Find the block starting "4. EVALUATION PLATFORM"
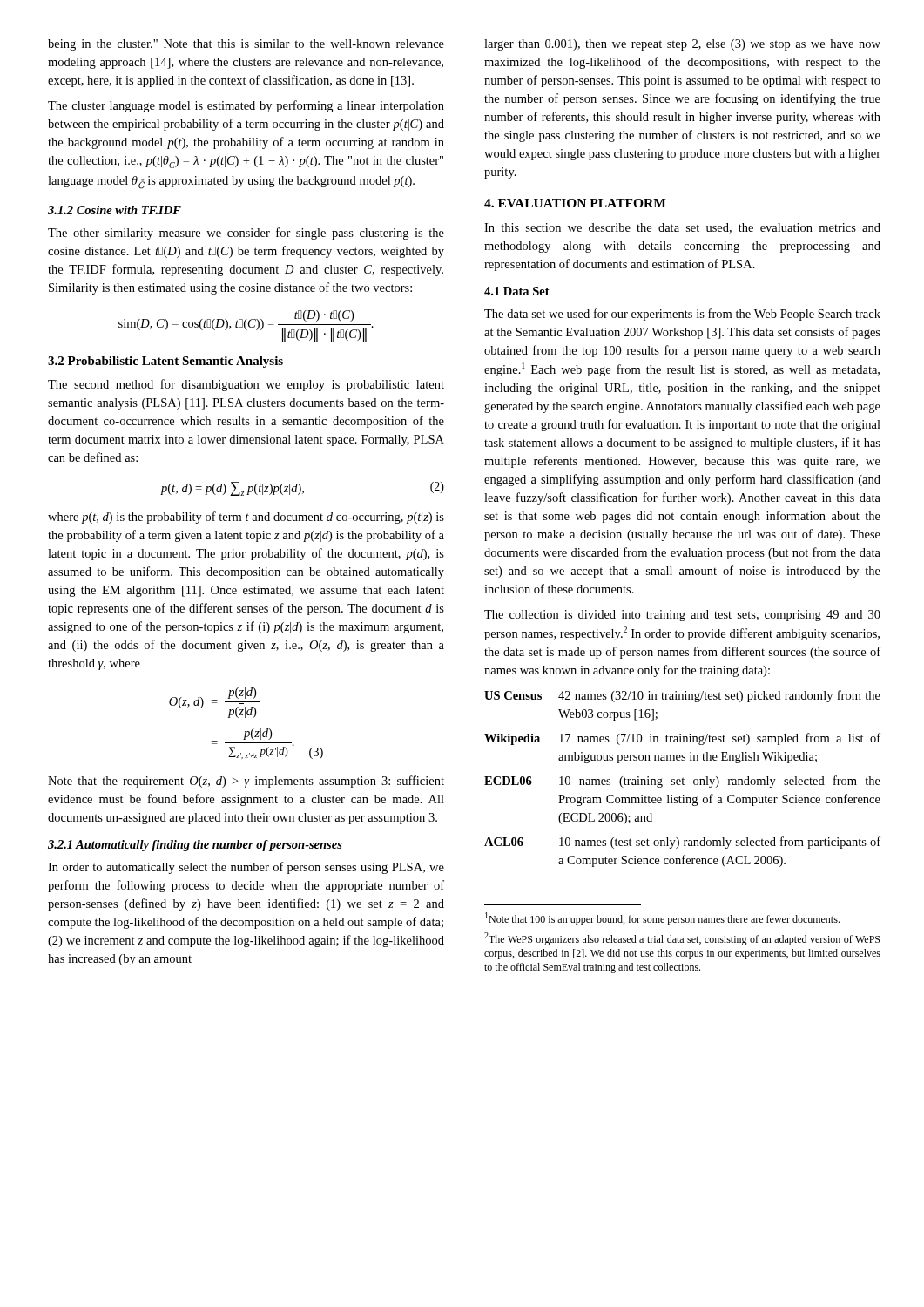924x1307 pixels. pyautogui.click(x=575, y=203)
